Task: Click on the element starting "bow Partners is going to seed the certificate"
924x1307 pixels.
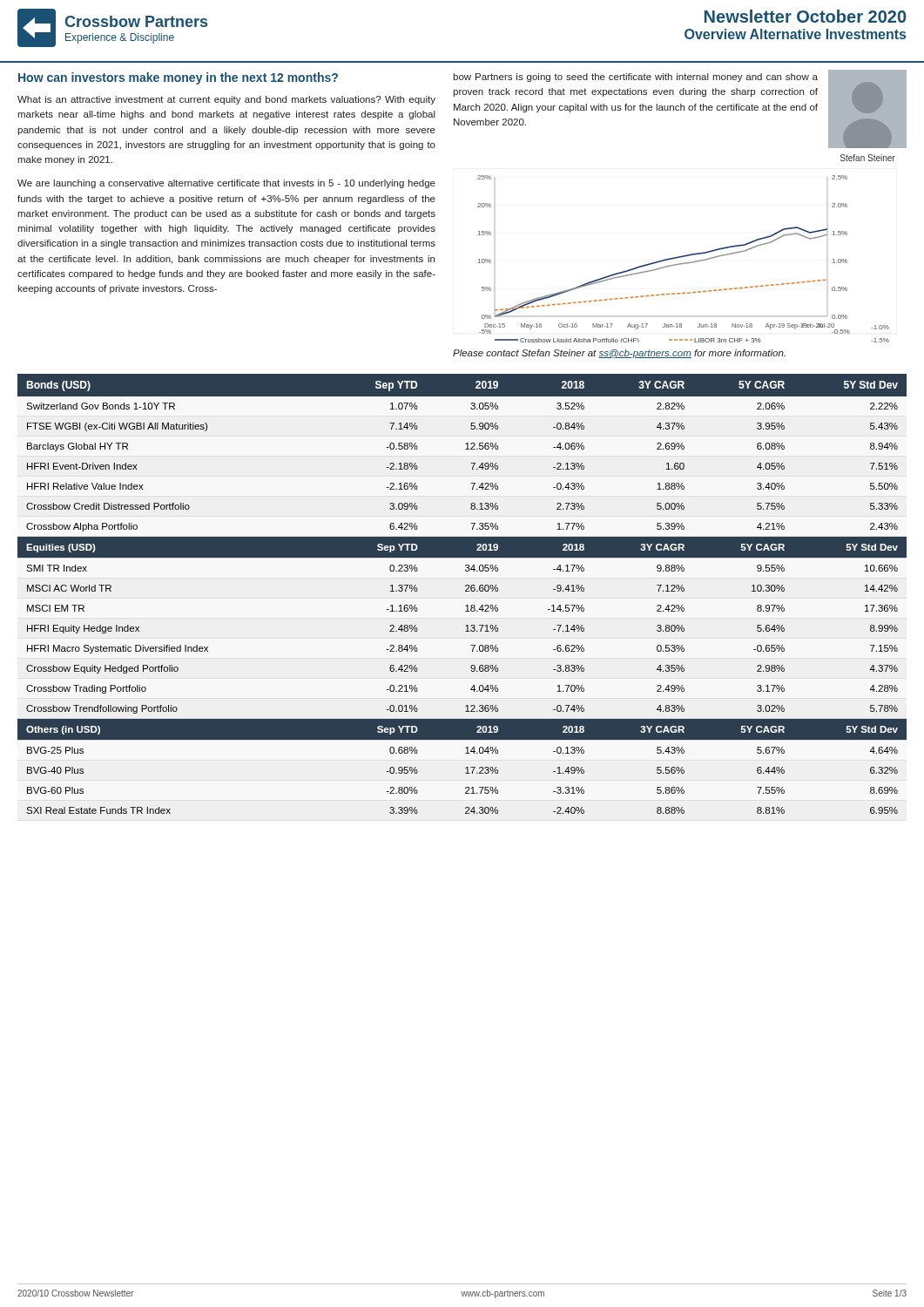Action: pos(680,100)
